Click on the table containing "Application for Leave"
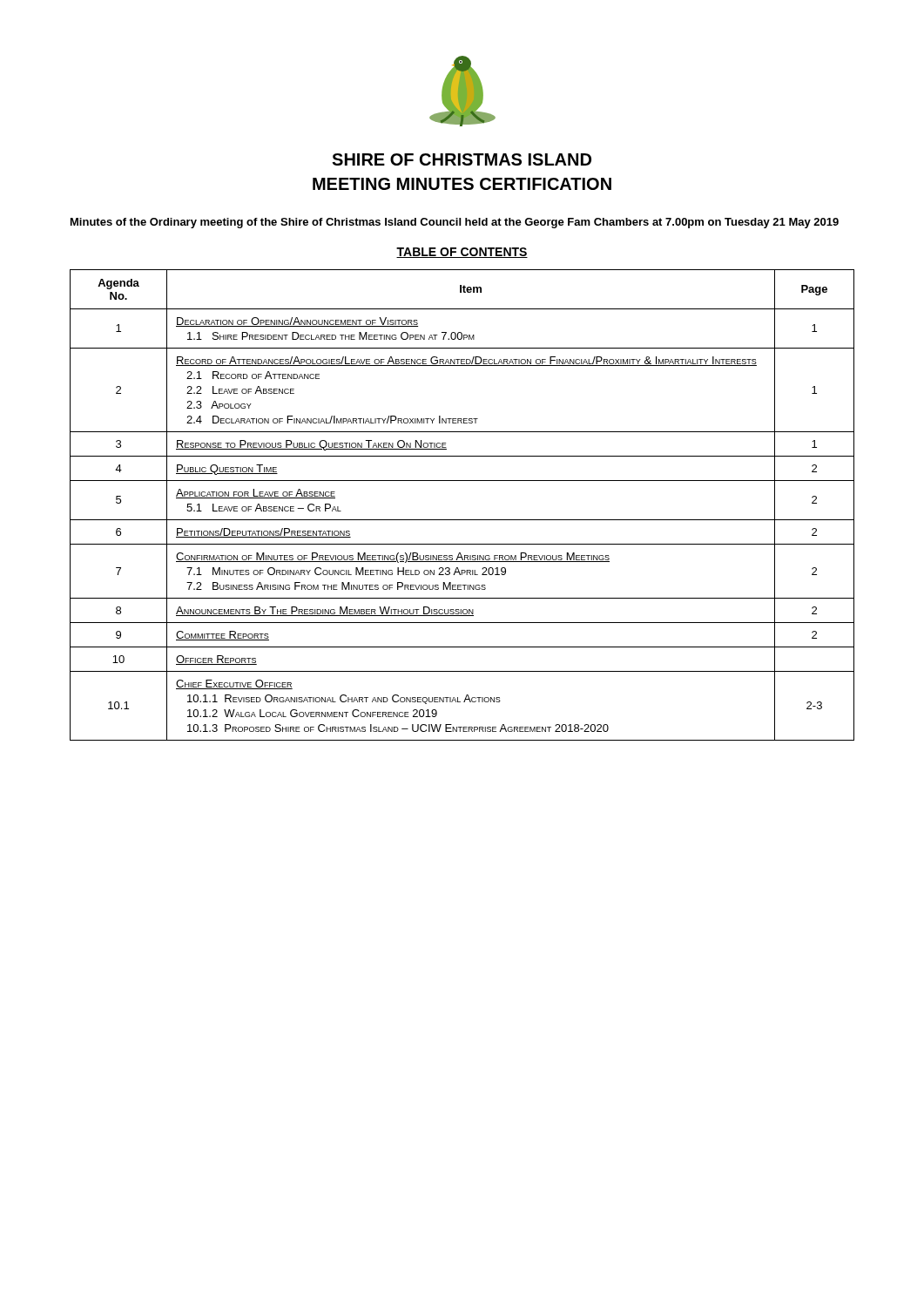Image resolution: width=924 pixels, height=1307 pixels. pos(462,505)
